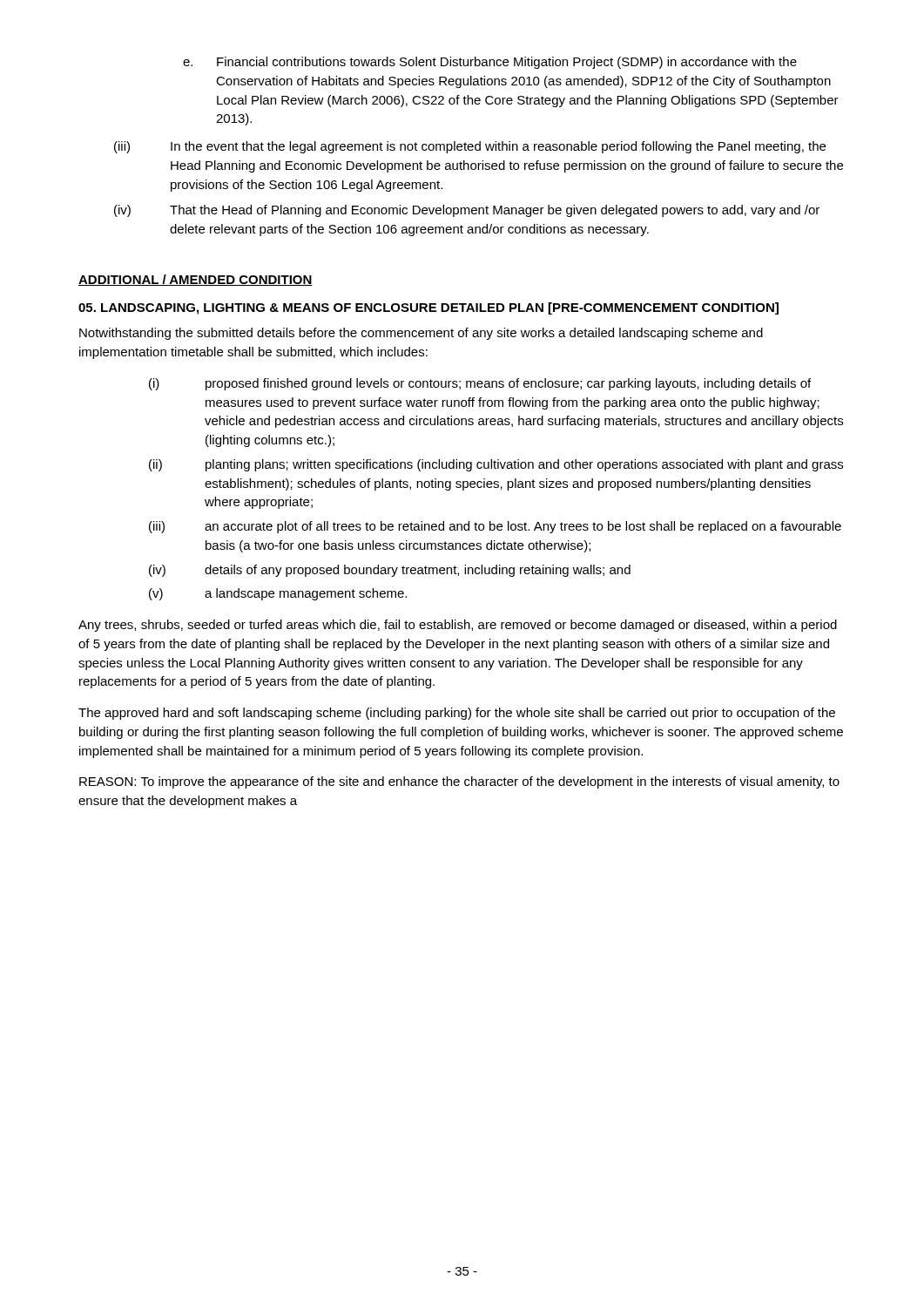Point to the block beginning "Any trees, shrubs, seeded or"
924x1307 pixels.
click(458, 653)
